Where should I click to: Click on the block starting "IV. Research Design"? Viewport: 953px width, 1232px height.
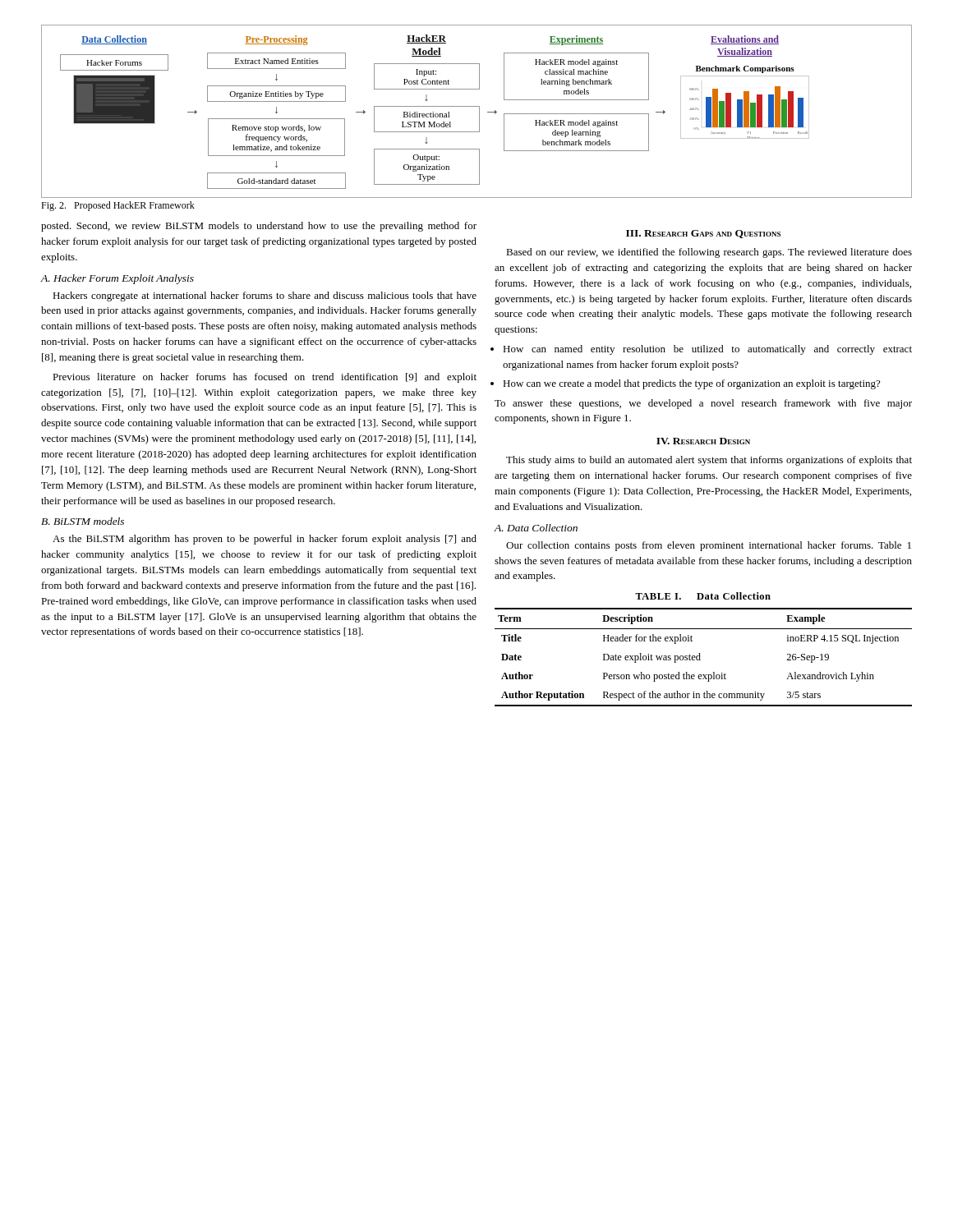(703, 441)
